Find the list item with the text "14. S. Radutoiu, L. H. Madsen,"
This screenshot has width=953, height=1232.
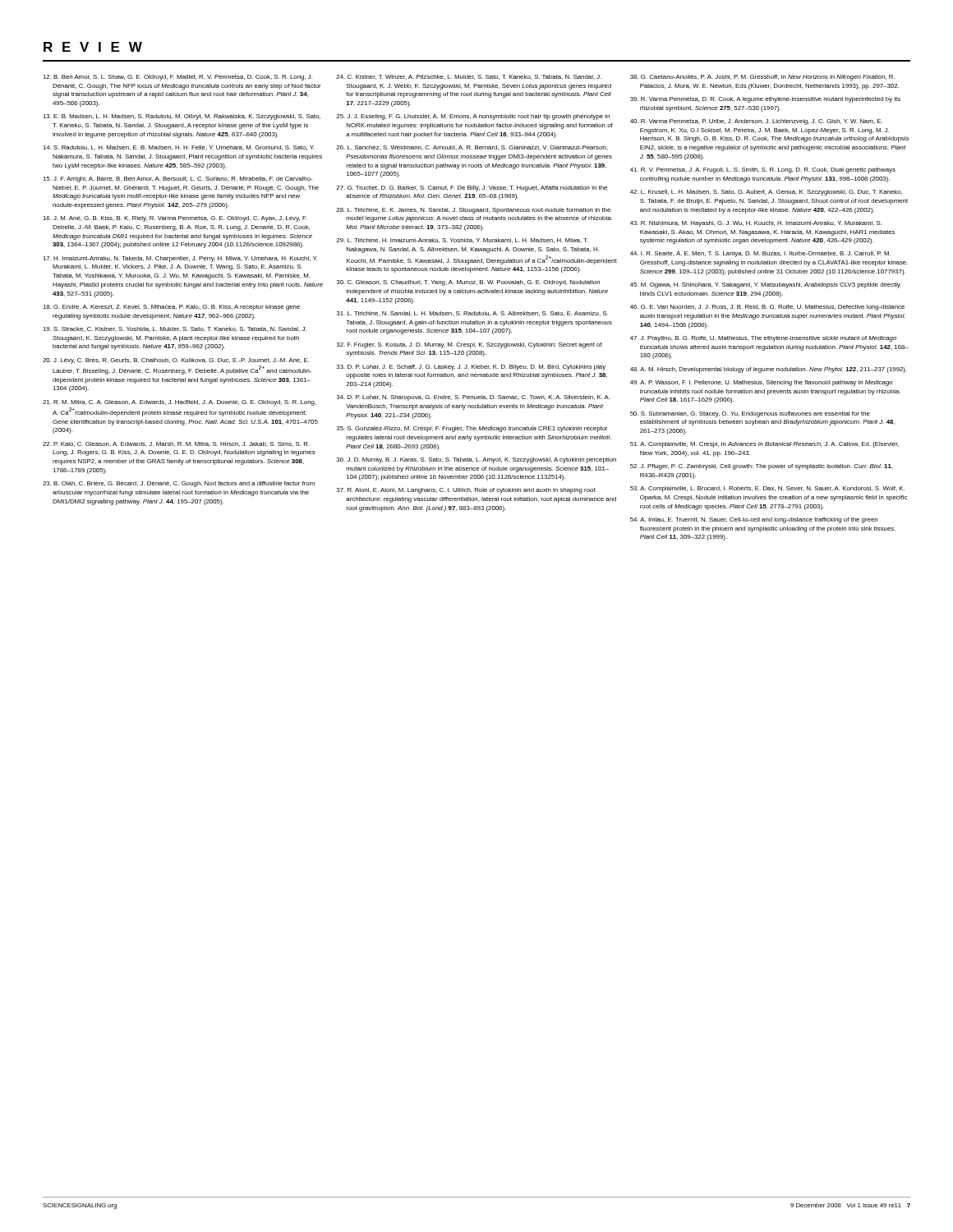(x=182, y=156)
